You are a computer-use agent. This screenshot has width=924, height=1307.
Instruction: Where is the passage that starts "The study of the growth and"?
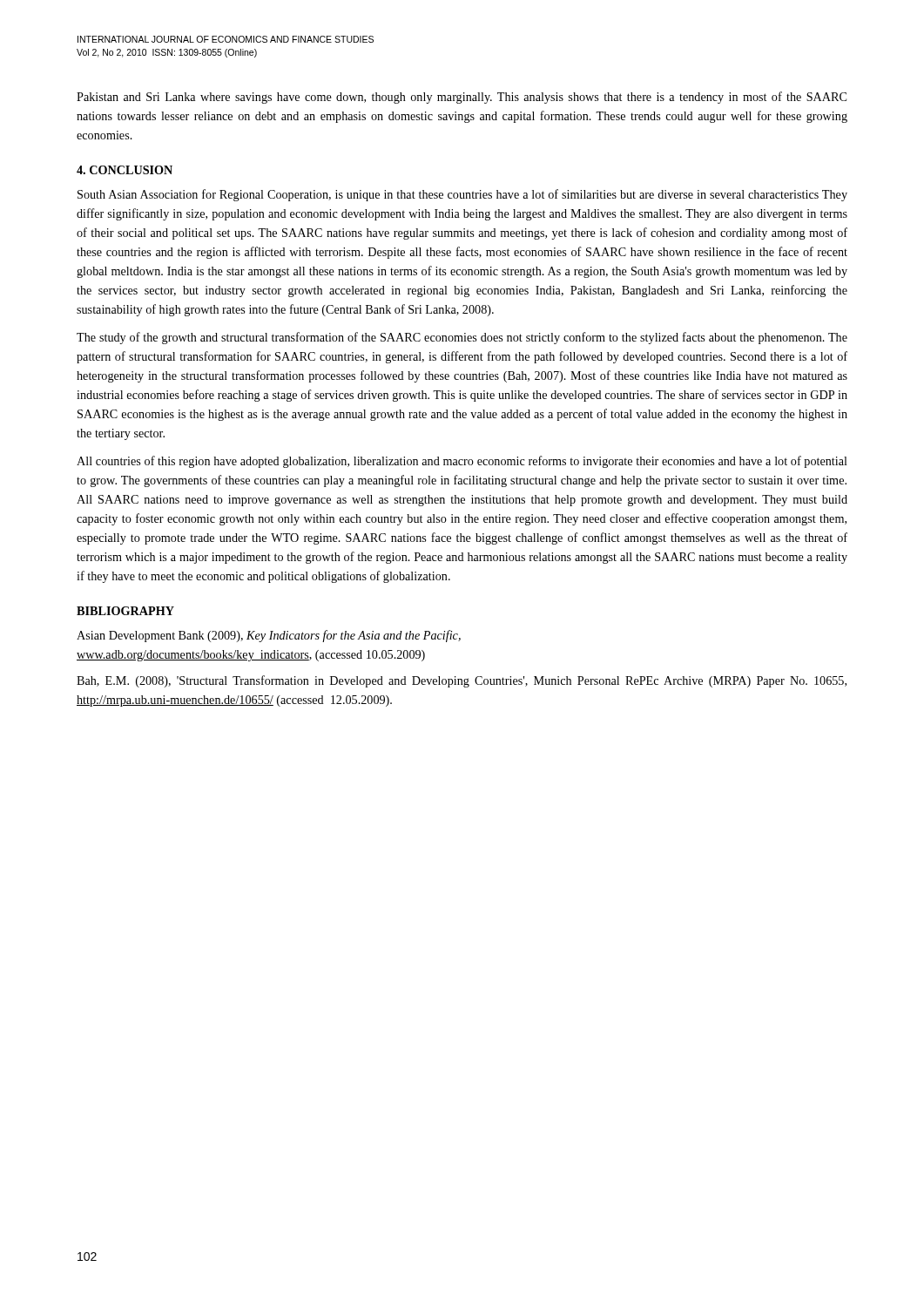coord(462,385)
